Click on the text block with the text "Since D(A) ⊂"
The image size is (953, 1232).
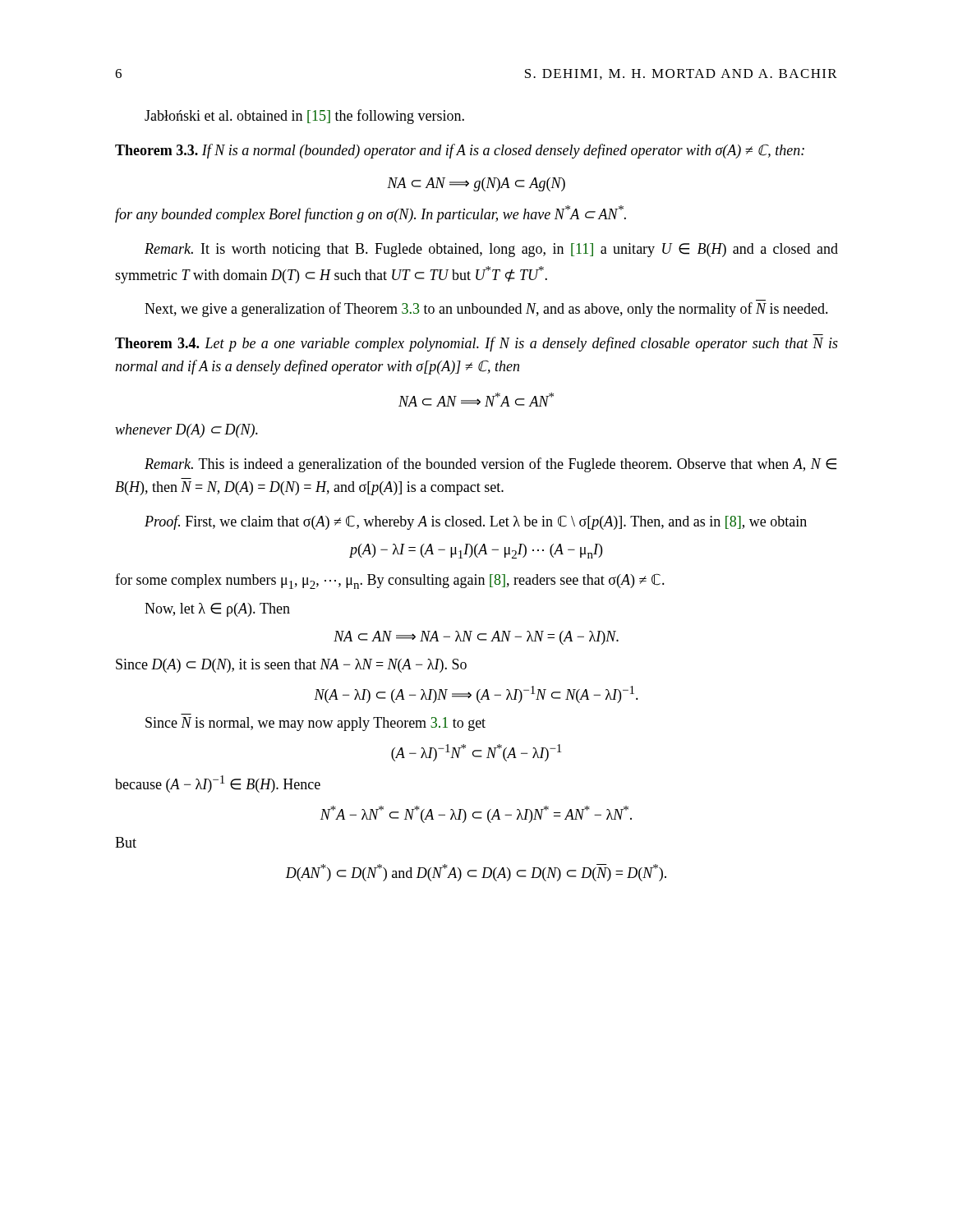point(476,665)
